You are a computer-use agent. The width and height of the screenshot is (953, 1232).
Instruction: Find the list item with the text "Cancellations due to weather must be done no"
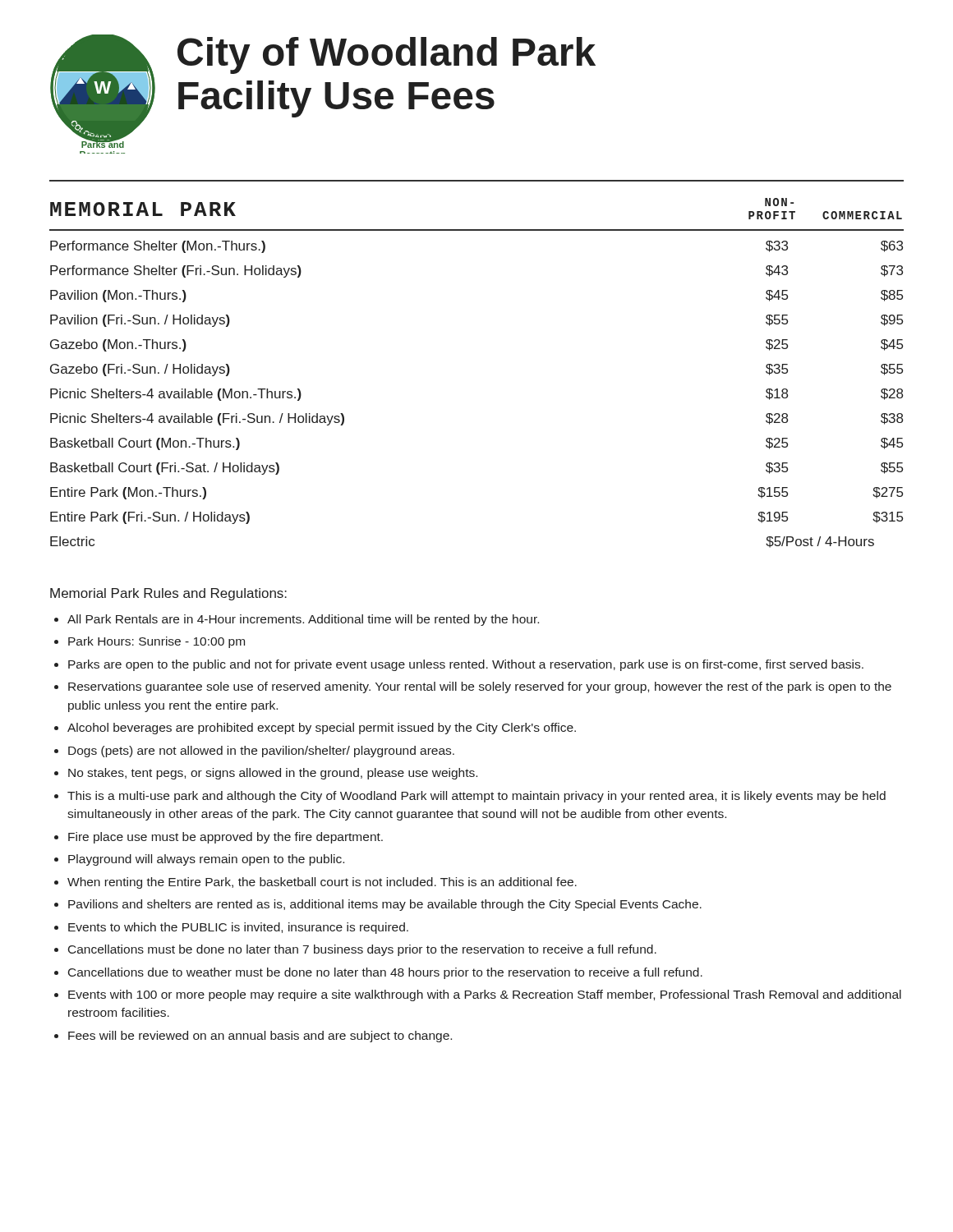pos(385,972)
